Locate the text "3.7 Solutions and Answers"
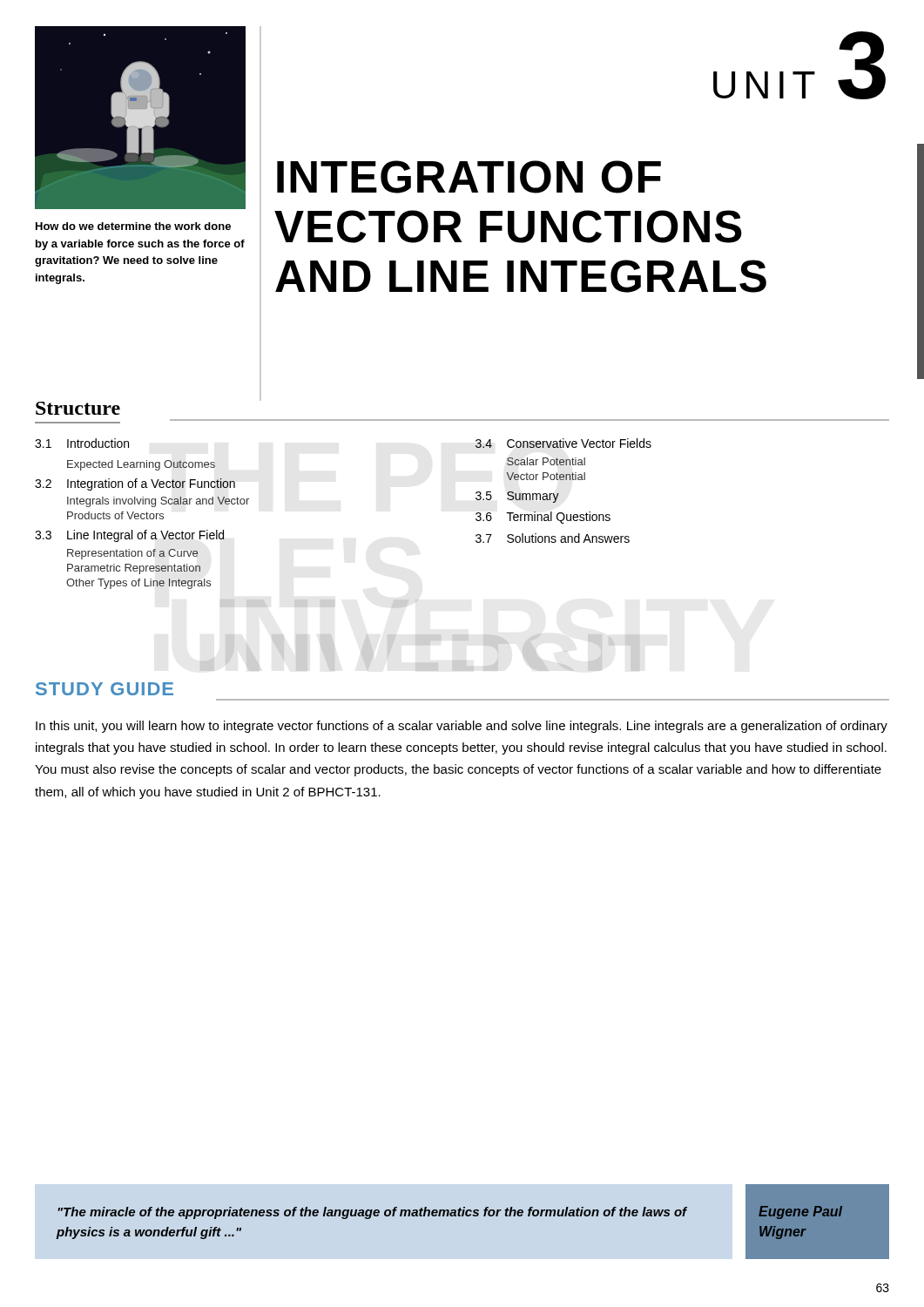This screenshot has width=924, height=1307. (552, 539)
